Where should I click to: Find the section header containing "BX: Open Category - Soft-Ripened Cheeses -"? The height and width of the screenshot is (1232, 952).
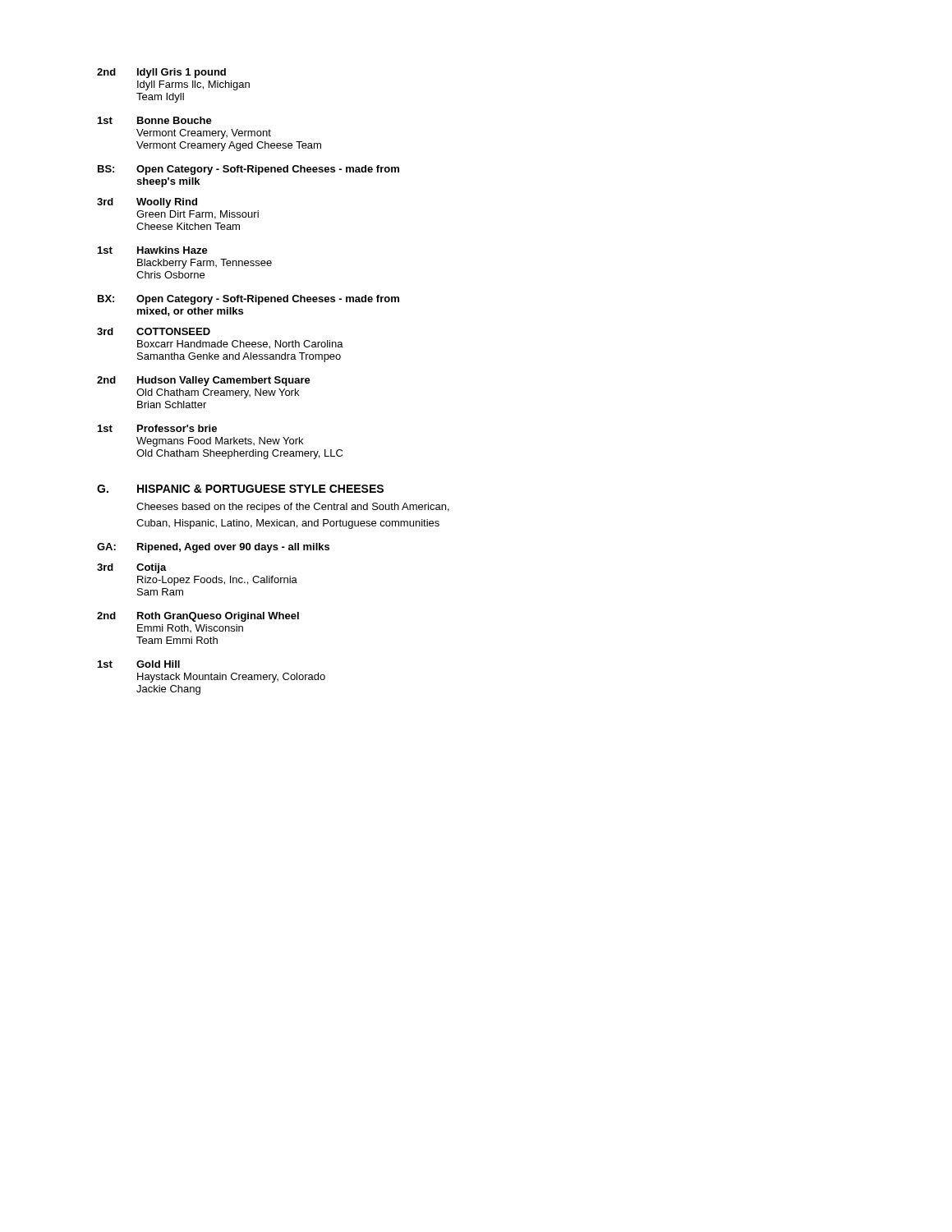click(248, 305)
